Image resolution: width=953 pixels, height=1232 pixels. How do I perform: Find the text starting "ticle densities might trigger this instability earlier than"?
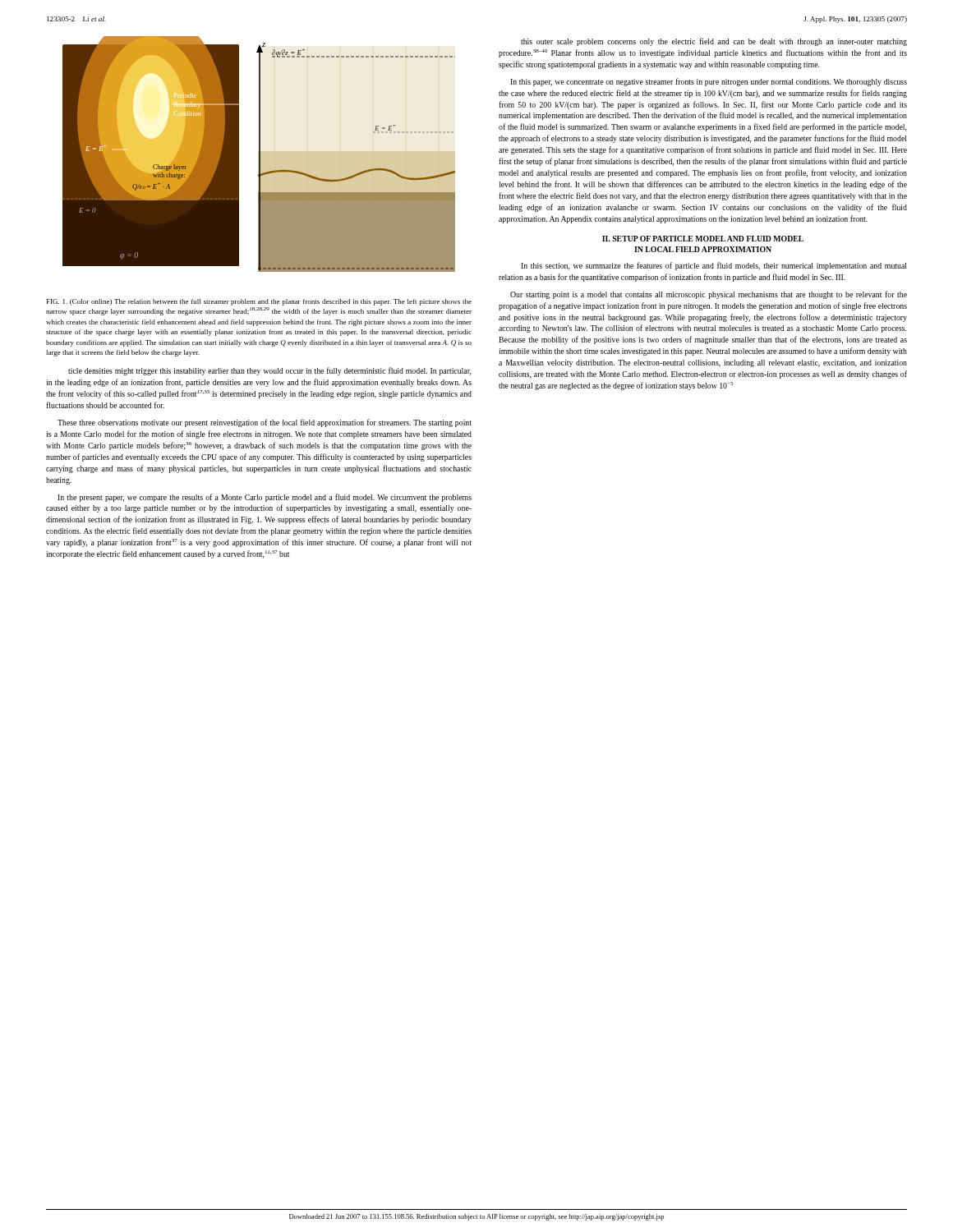pyautogui.click(x=259, y=463)
